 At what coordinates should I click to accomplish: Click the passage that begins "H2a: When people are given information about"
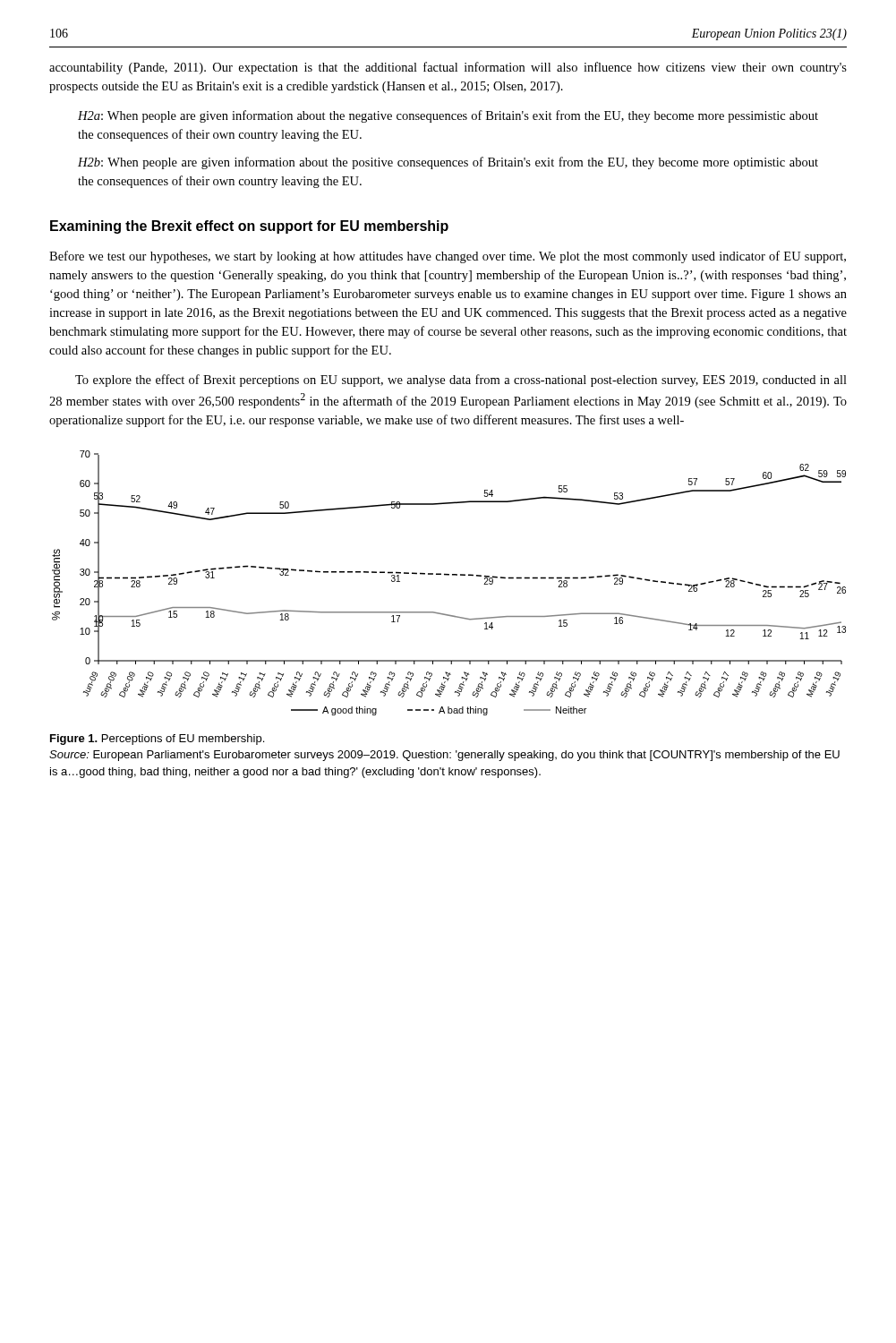pyautogui.click(x=448, y=125)
